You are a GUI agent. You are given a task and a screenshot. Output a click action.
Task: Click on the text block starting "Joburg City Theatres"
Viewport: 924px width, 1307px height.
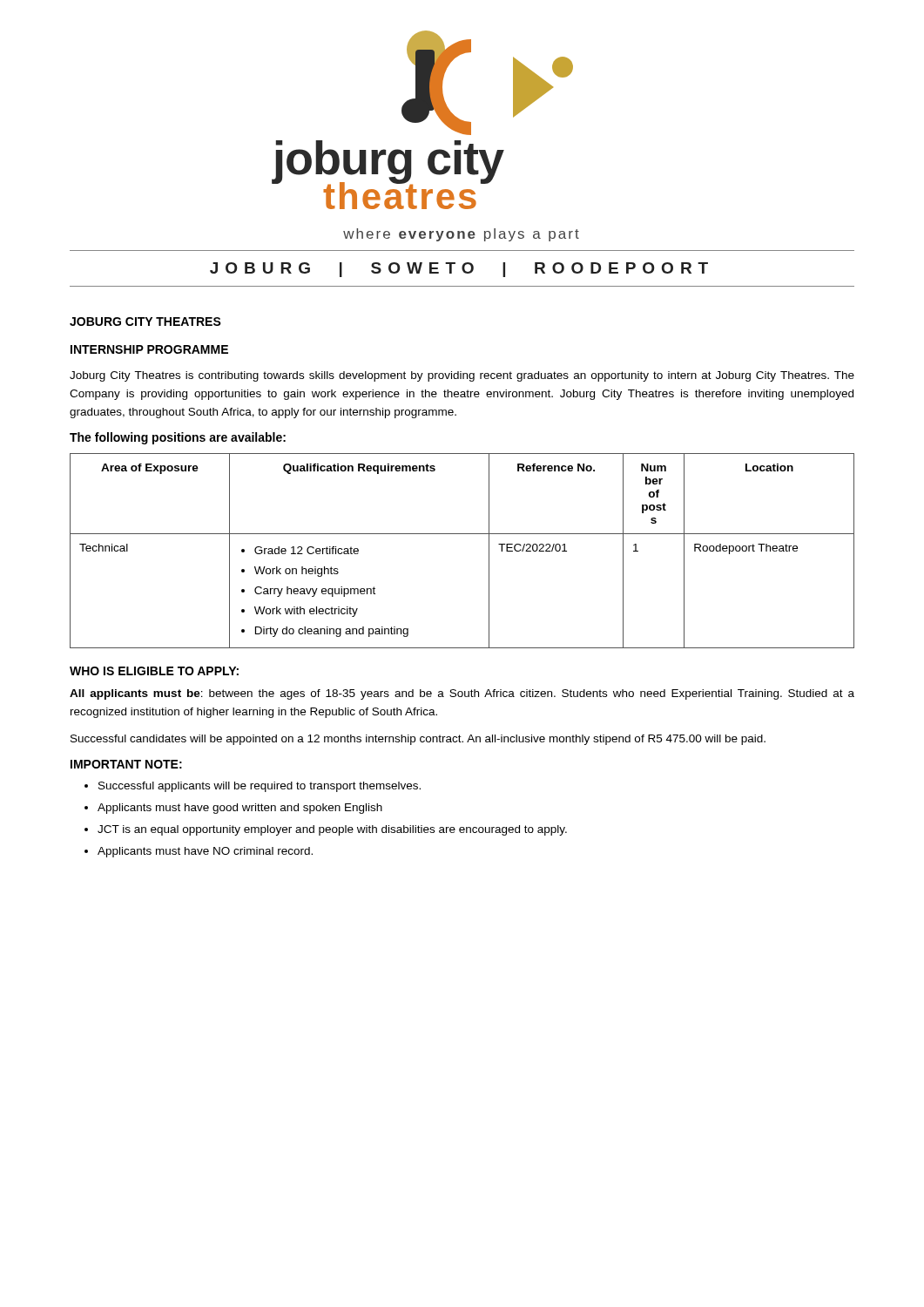click(x=462, y=393)
